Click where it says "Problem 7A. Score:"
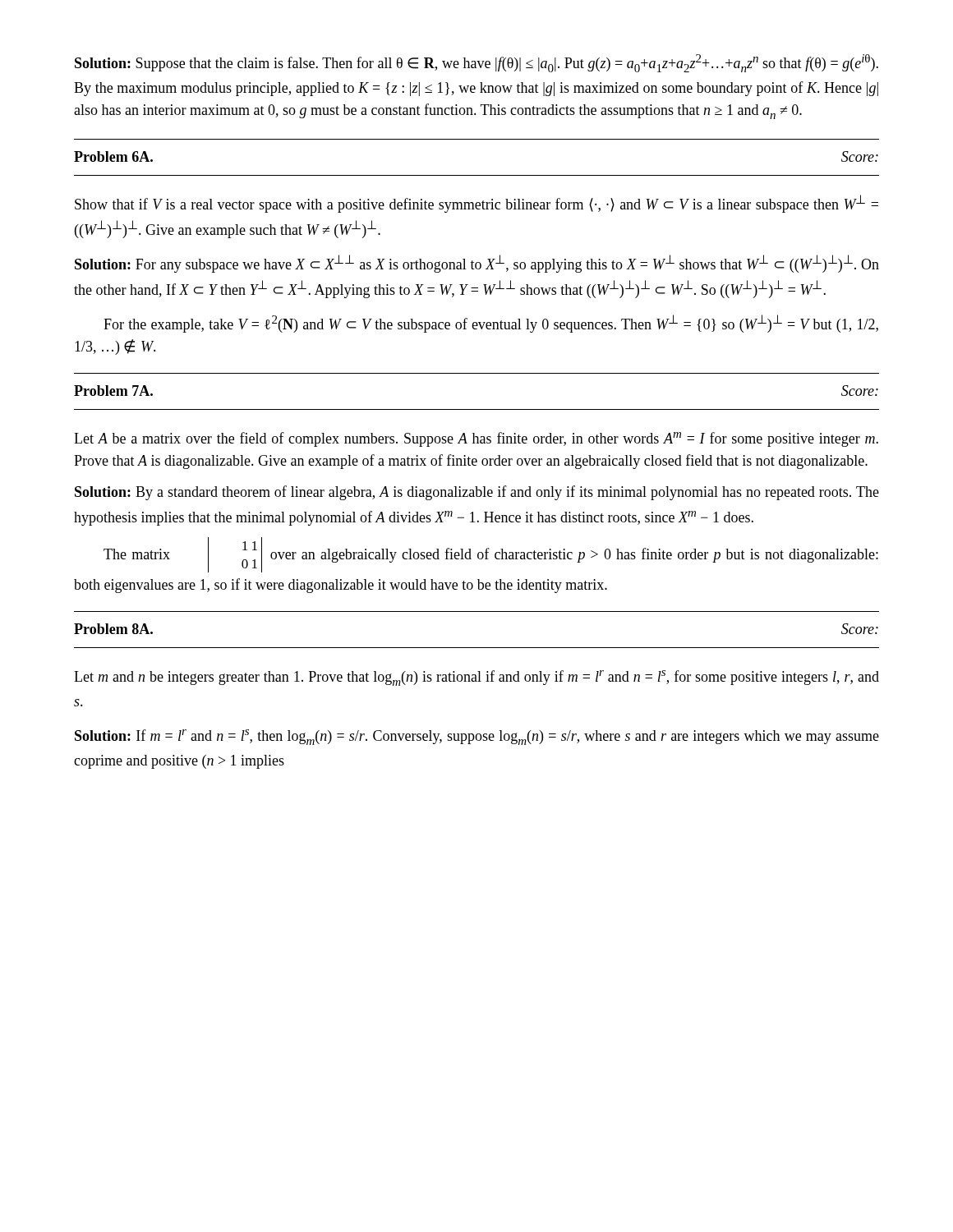The image size is (953, 1232). coord(117,391)
